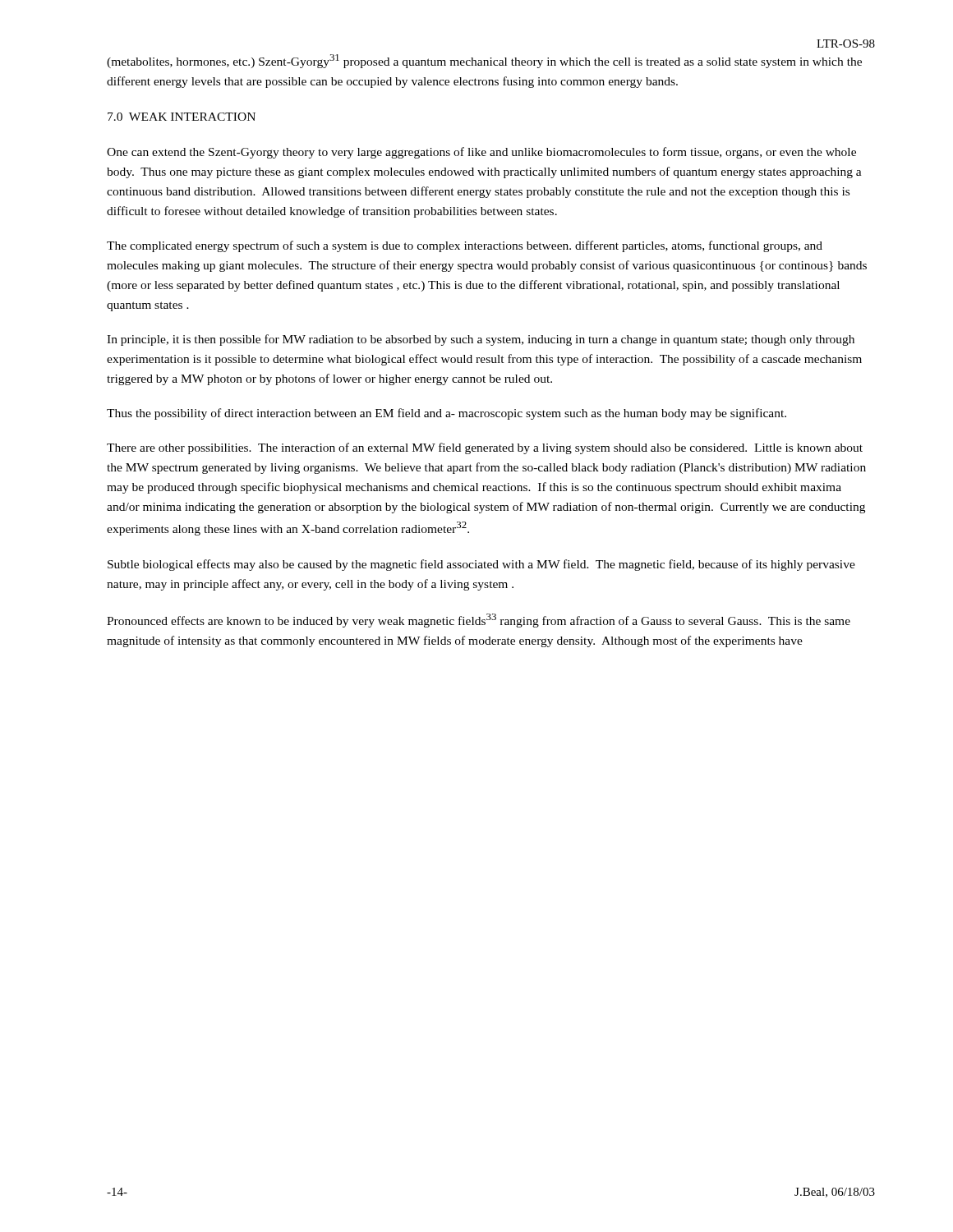
Task: Click on the region starting "In principle, it is then possible for"
Action: point(484,359)
